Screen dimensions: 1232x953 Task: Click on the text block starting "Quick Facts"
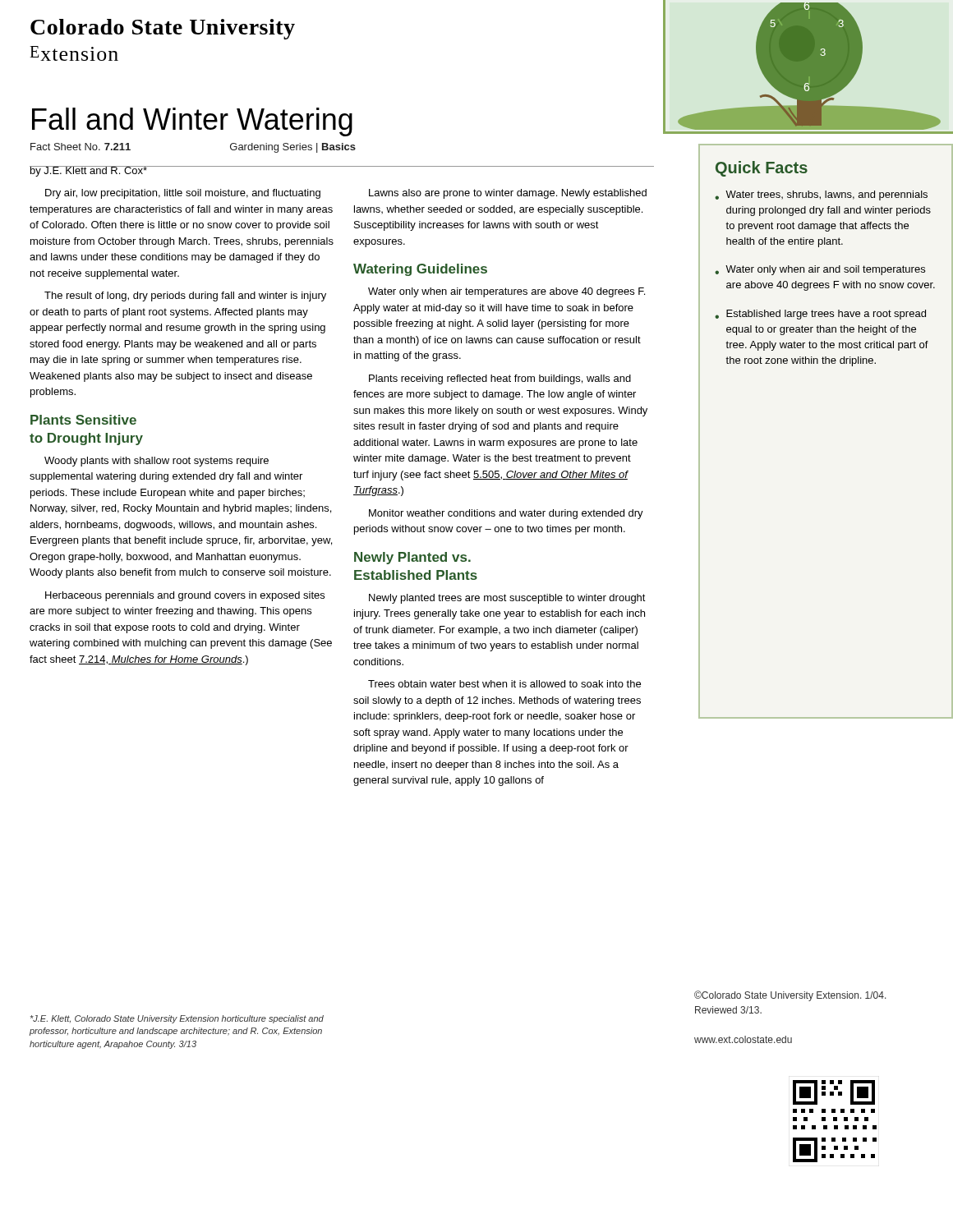click(762, 169)
